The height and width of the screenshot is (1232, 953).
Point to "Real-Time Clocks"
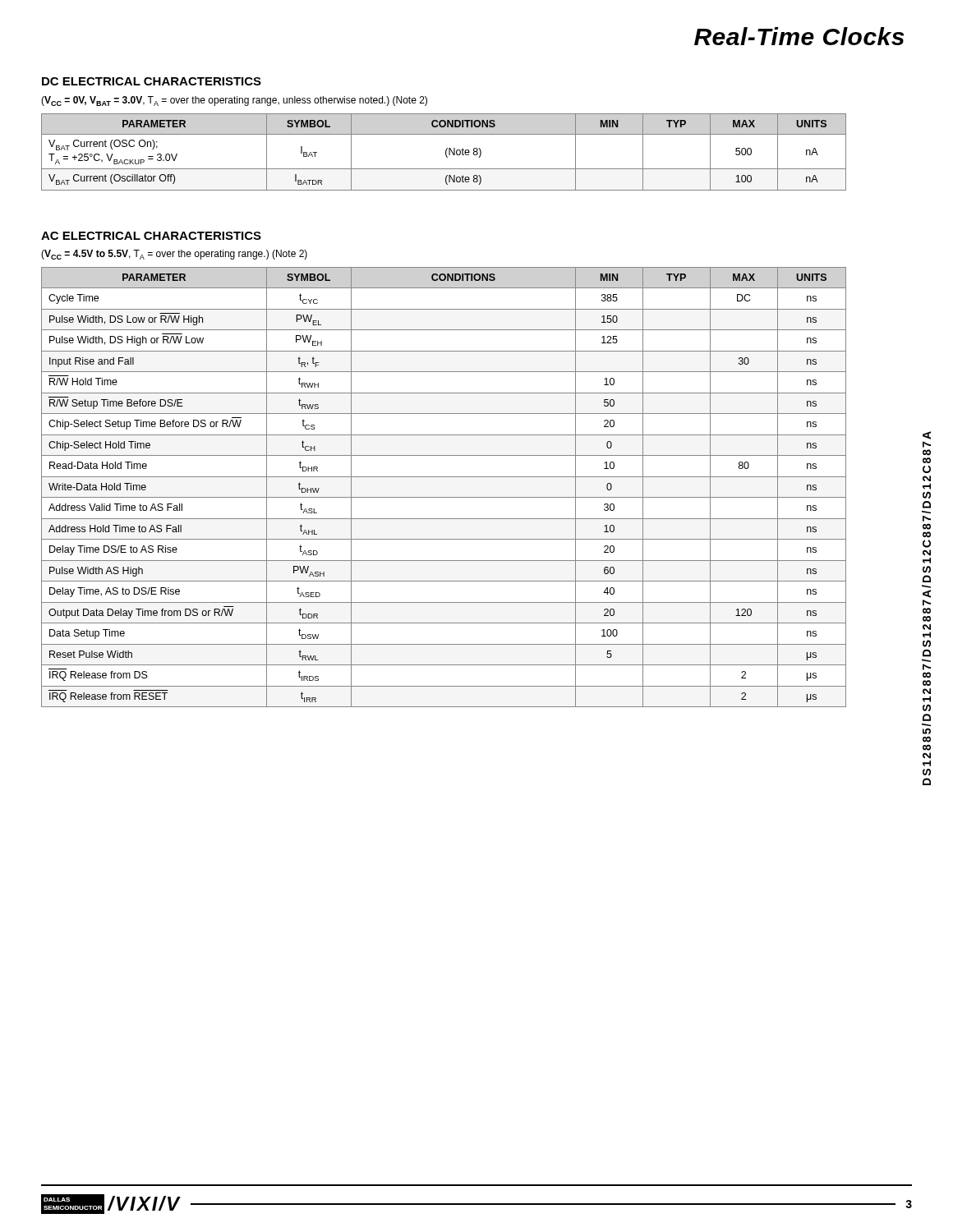pos(800,37)
